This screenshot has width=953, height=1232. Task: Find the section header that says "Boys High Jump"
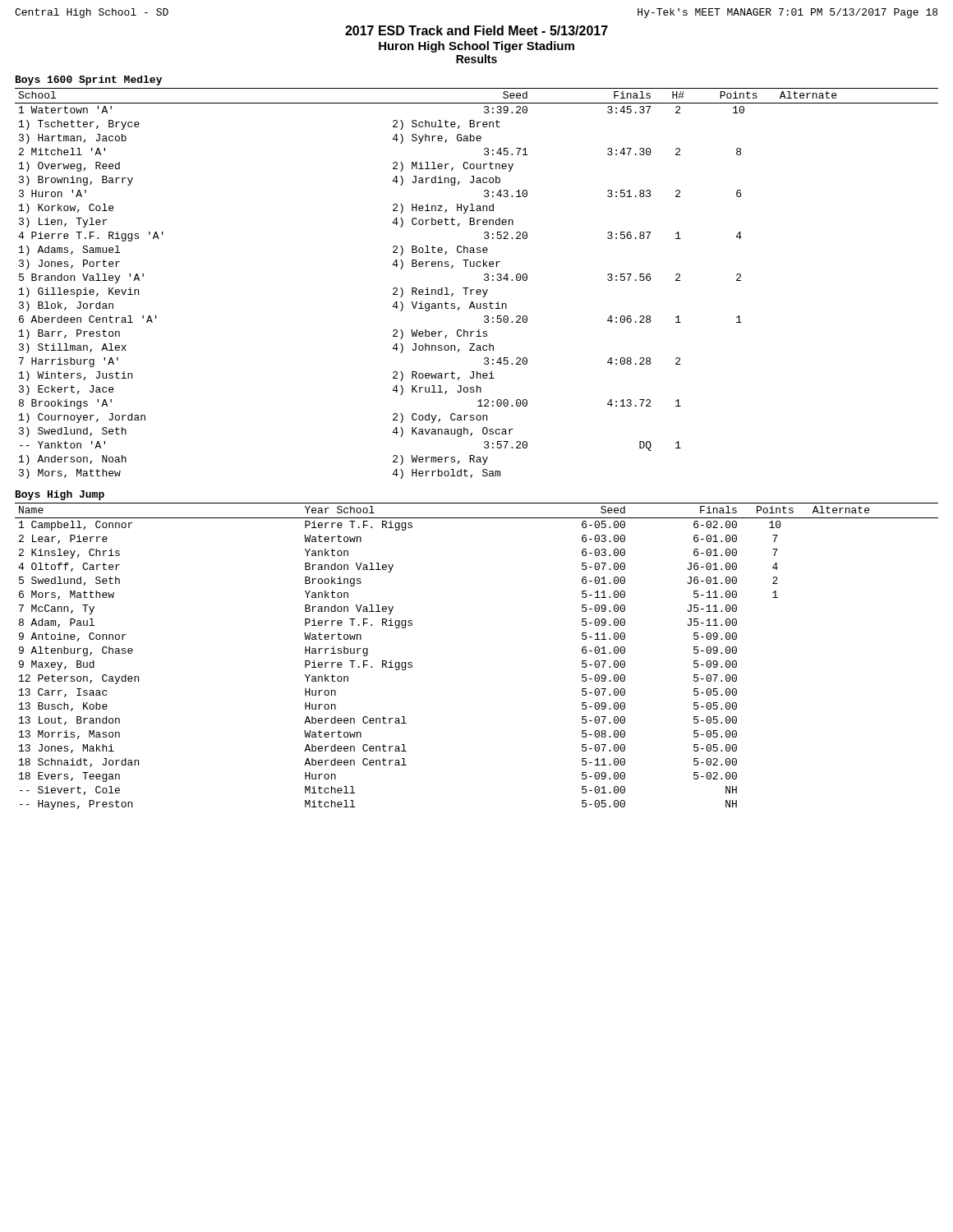(60, 495)
